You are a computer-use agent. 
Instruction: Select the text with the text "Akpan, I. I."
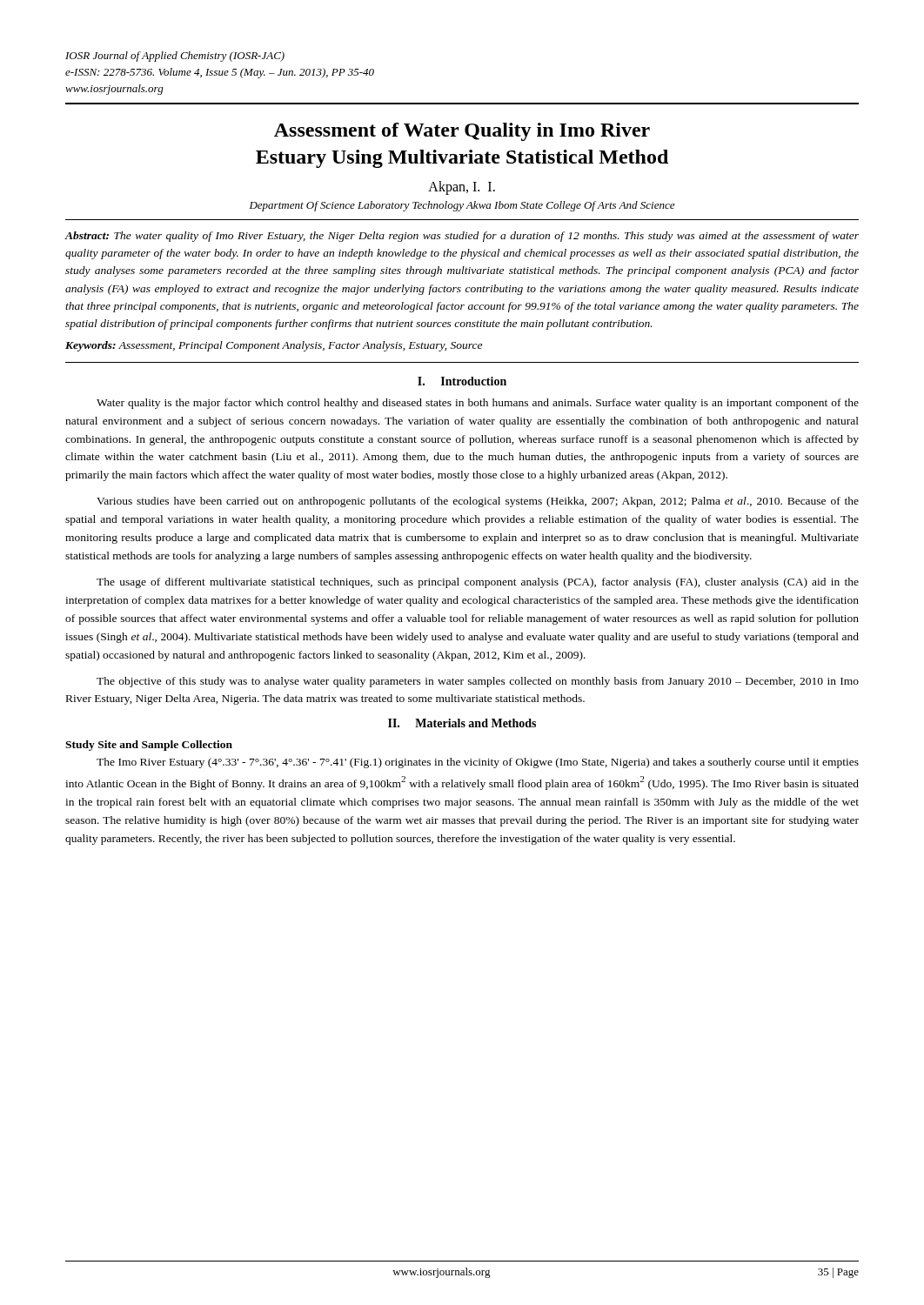pos(462,187)
